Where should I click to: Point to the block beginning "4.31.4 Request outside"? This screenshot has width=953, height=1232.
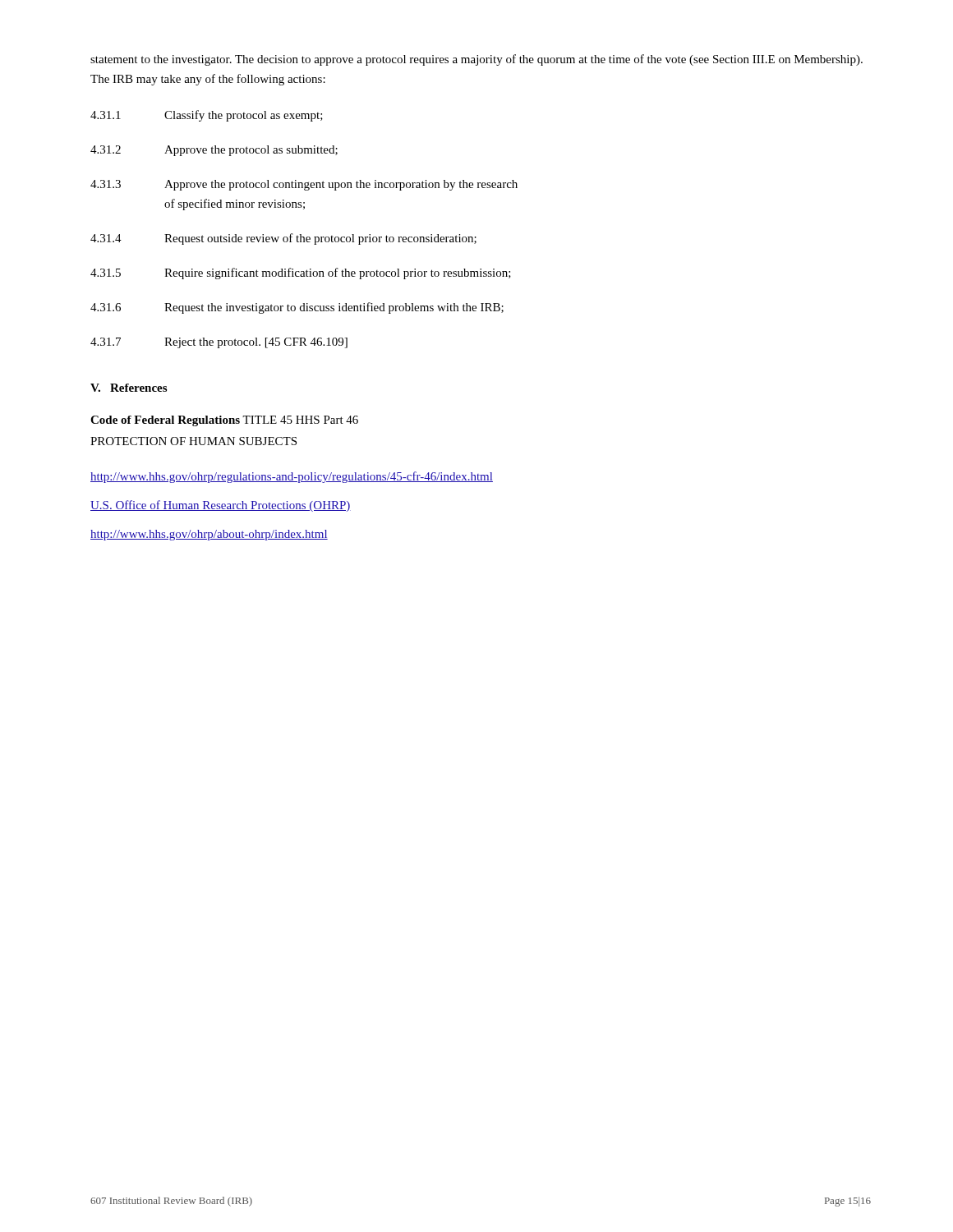(x=481, y=238)
